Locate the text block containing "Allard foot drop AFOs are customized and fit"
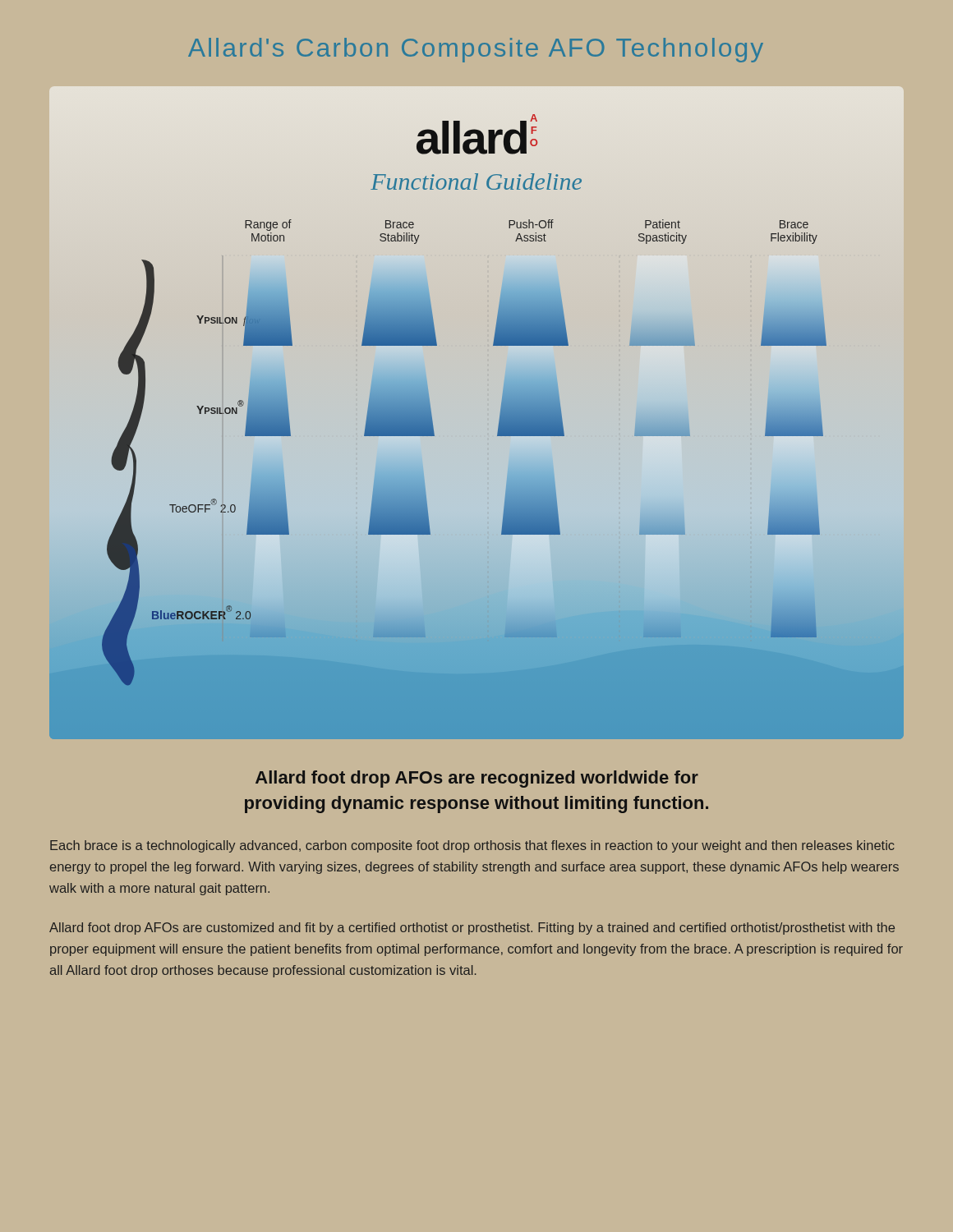 pos(476,949)
